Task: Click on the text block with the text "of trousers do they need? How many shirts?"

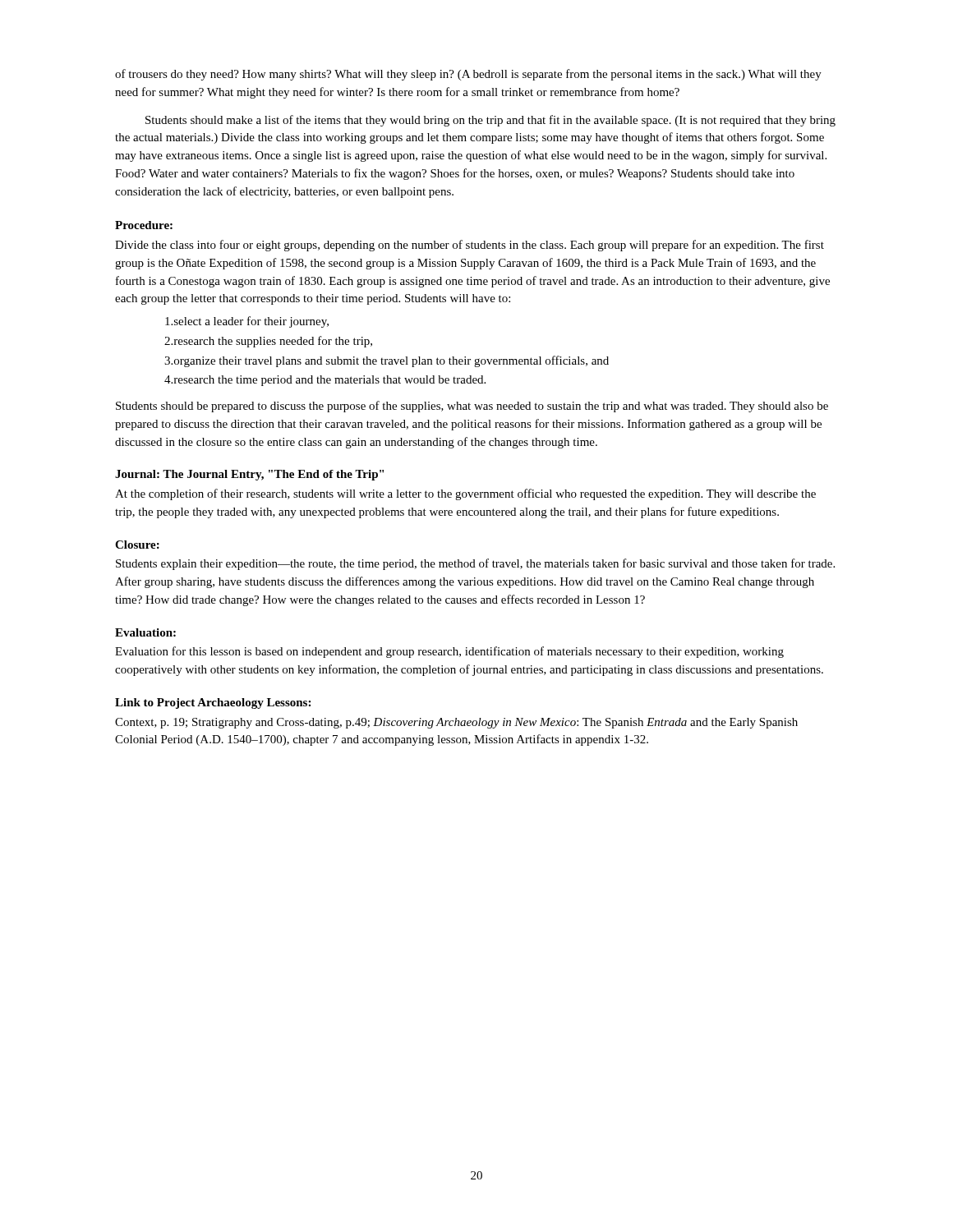Action: pyautogui.click(x=468, y=83)
